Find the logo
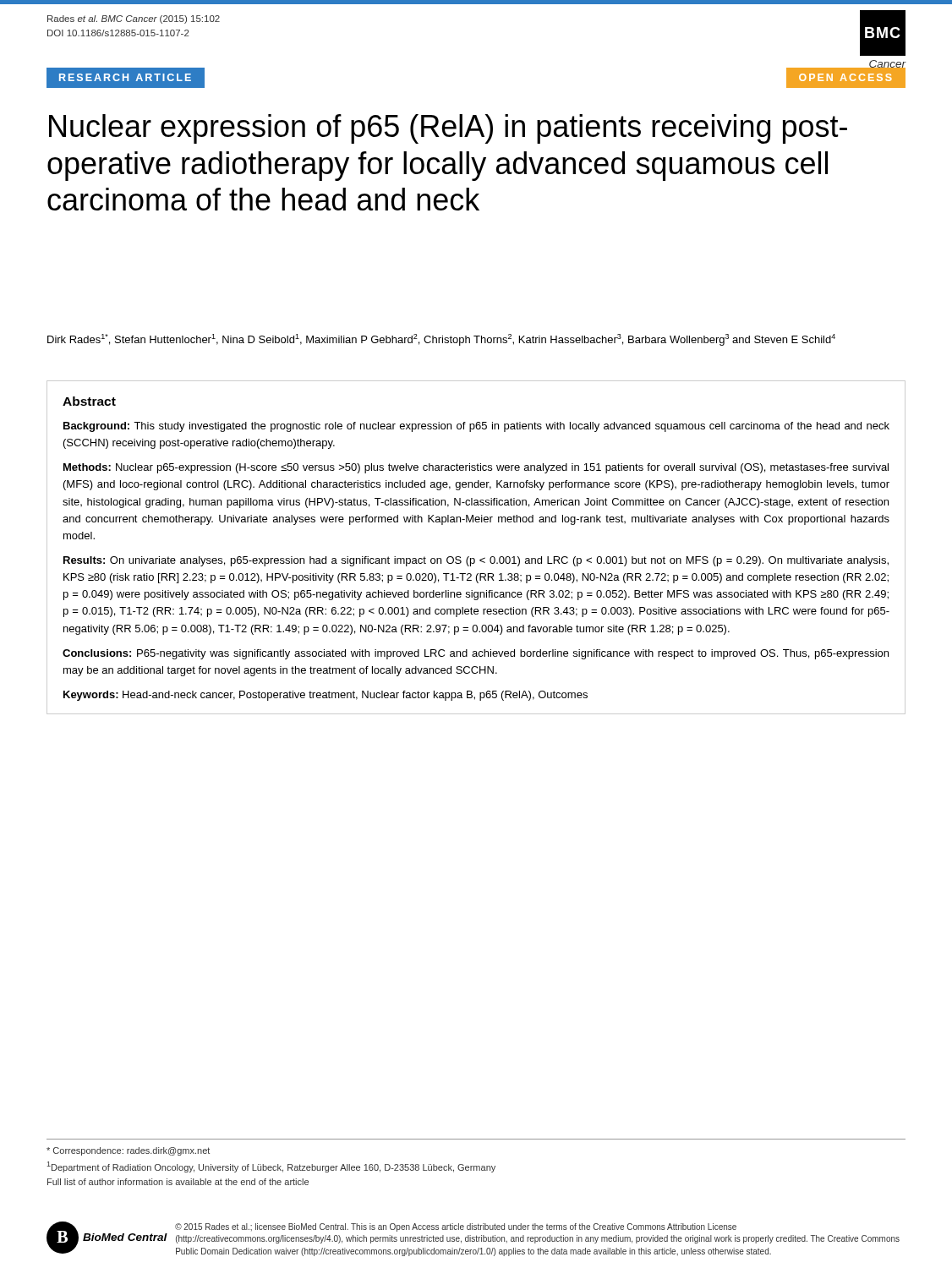The image size is (952, 1268). click(x=883, y=40)
